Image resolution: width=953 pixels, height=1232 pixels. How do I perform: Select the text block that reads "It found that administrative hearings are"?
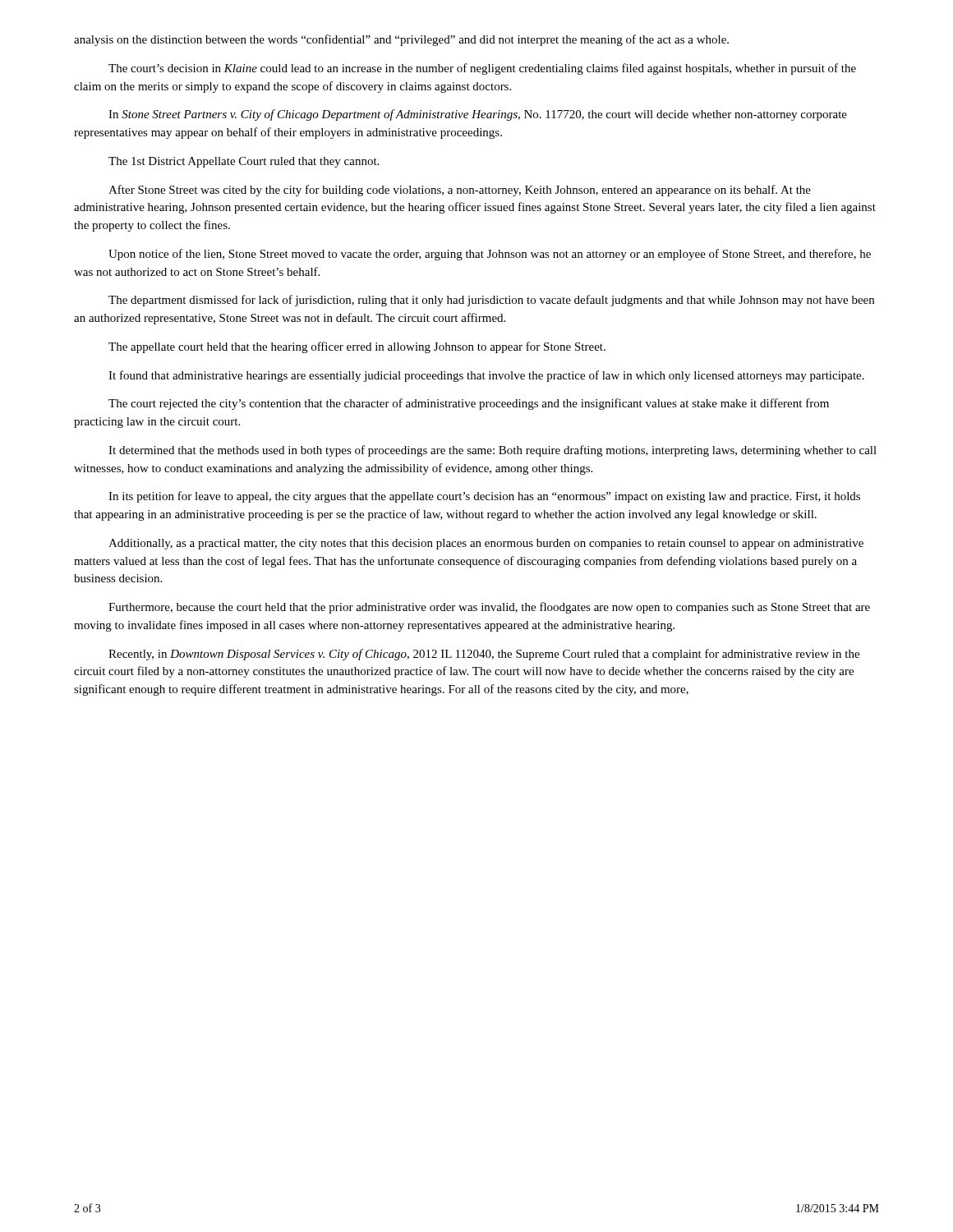487,375
